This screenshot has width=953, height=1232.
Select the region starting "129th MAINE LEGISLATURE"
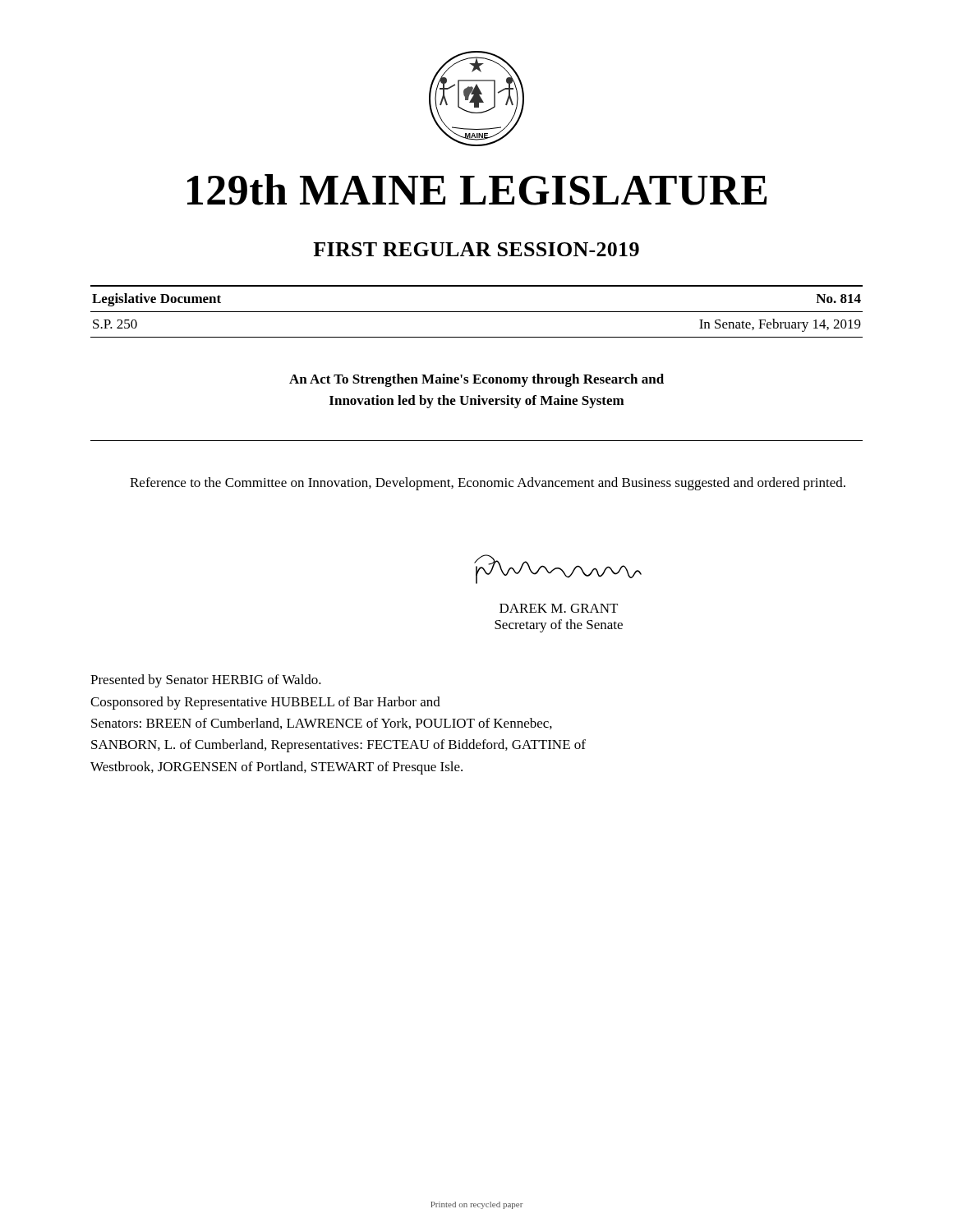476,190
